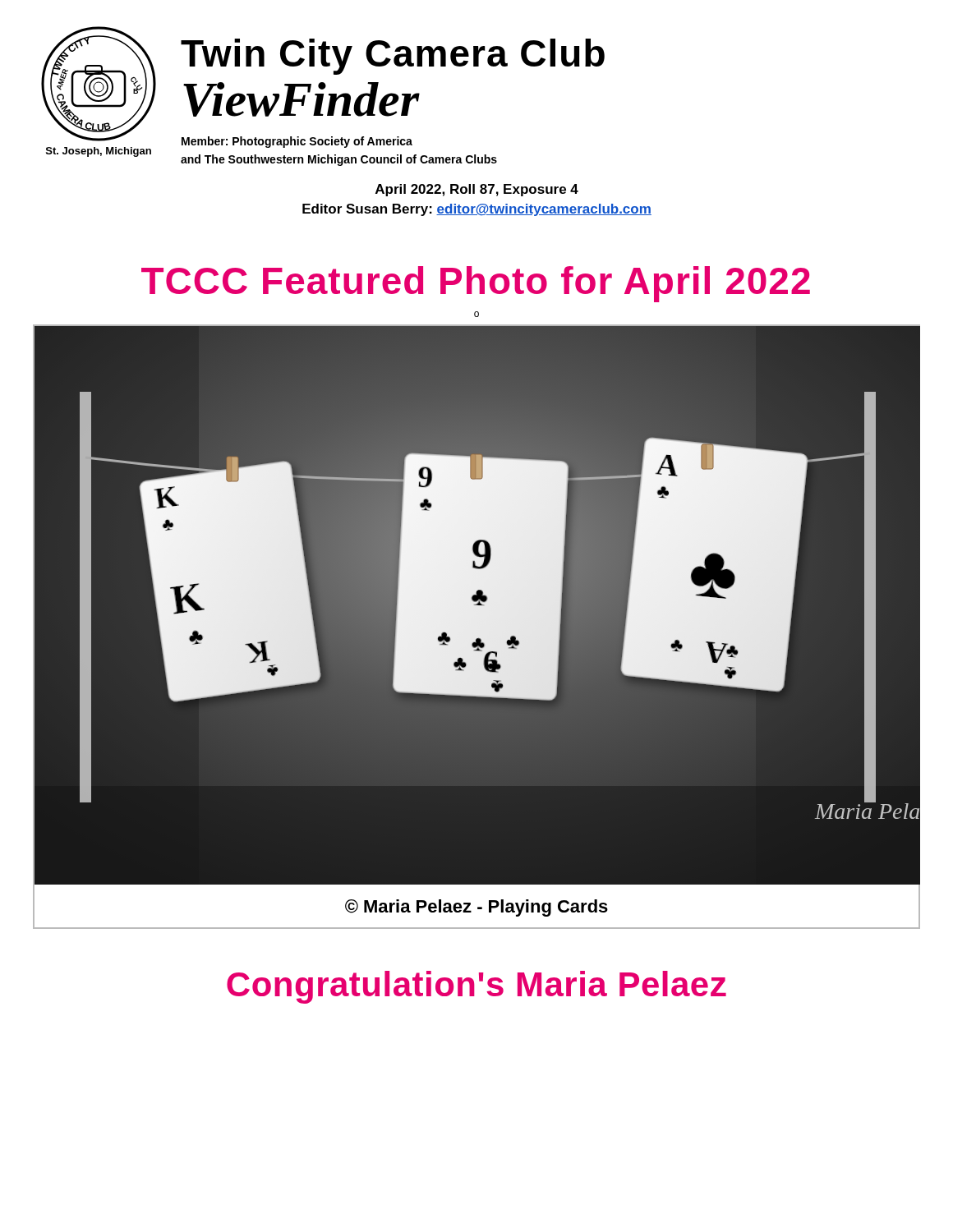Locate the section header that reads "TCCC Featured Photo for April 2022"
The width and height of the screenshot is (953, 1232).
[x=476, y=281]
